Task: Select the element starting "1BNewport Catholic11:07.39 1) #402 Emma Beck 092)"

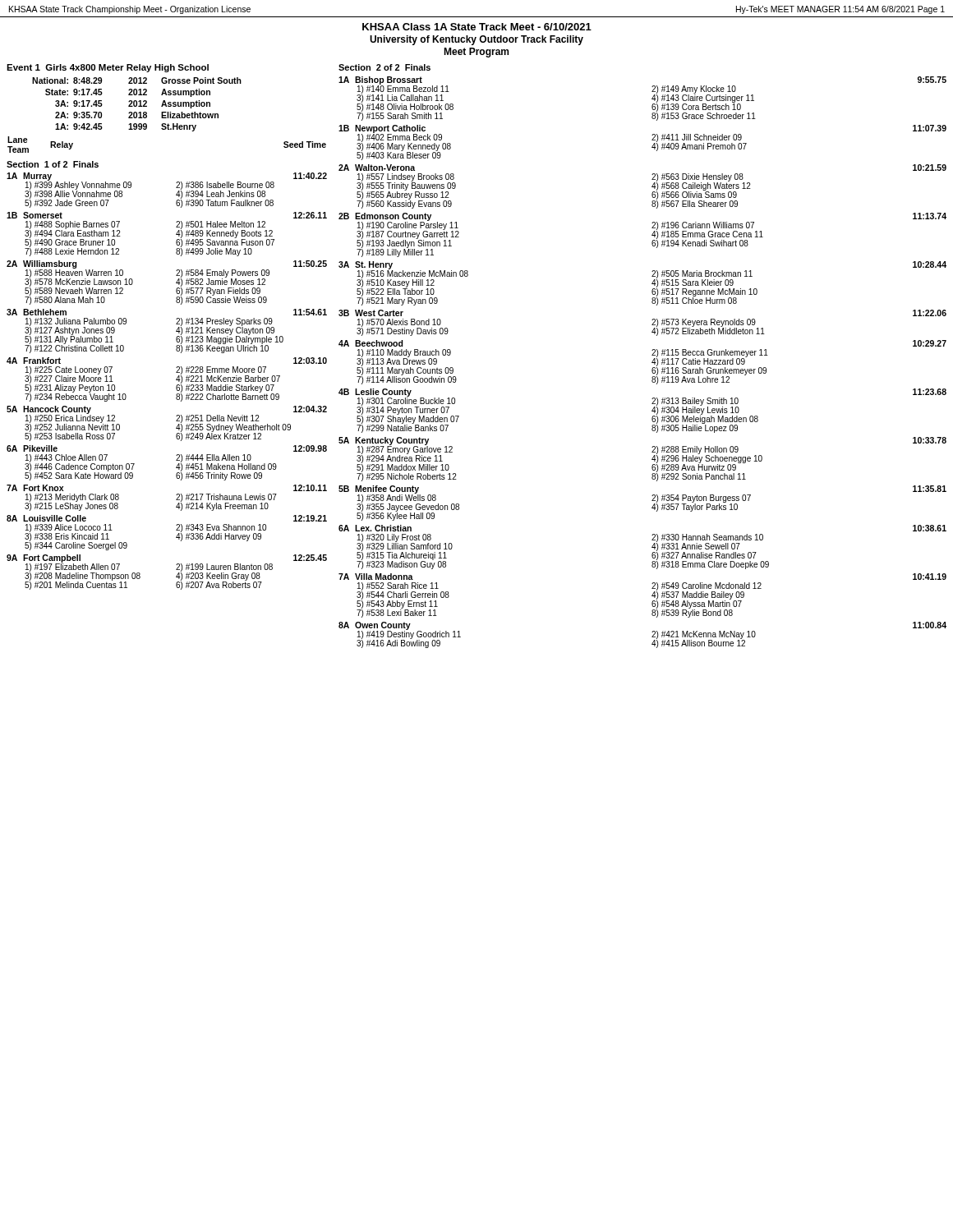Action: tap(642, 142)
